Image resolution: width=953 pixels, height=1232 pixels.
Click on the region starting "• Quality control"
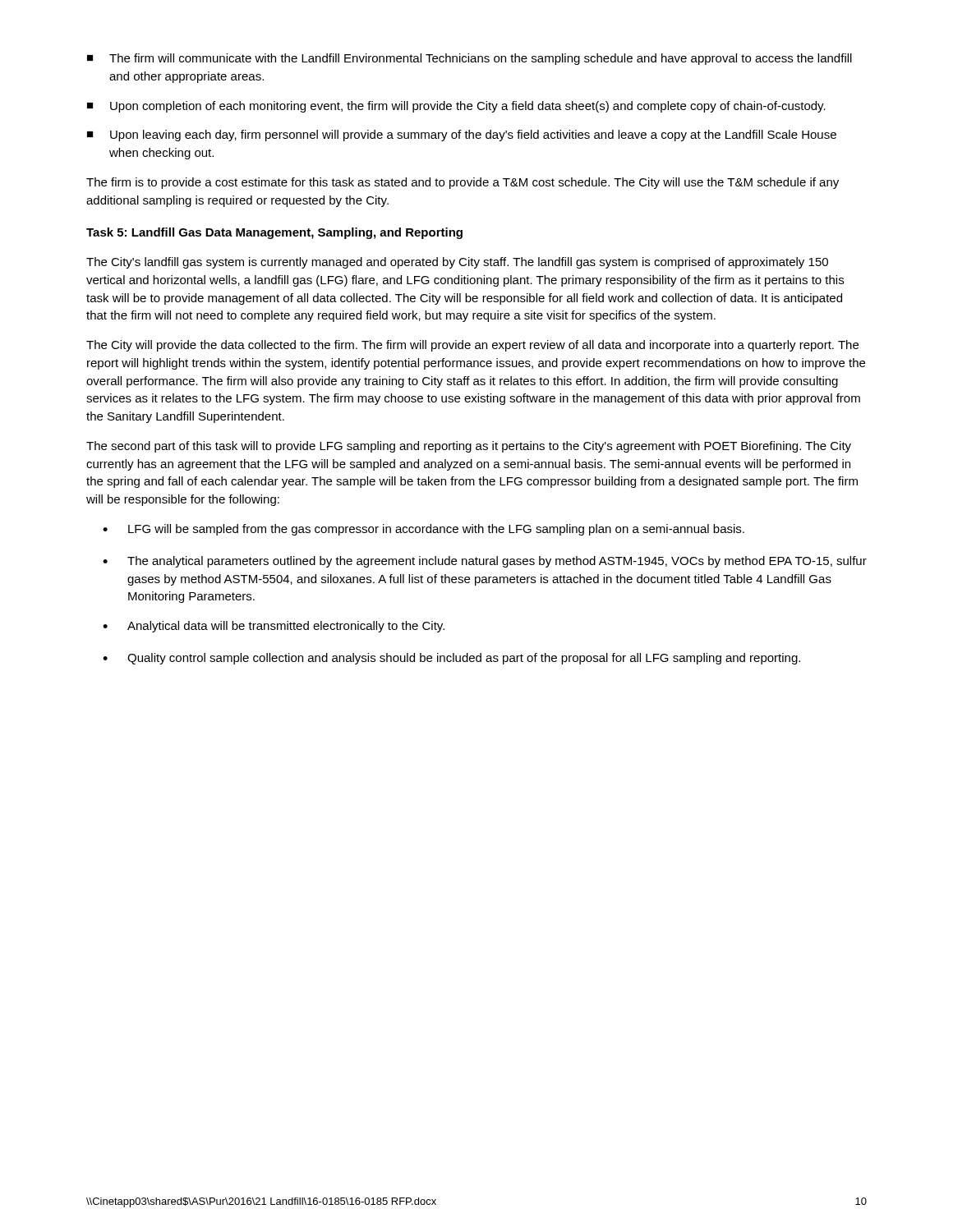click(485, 659)
